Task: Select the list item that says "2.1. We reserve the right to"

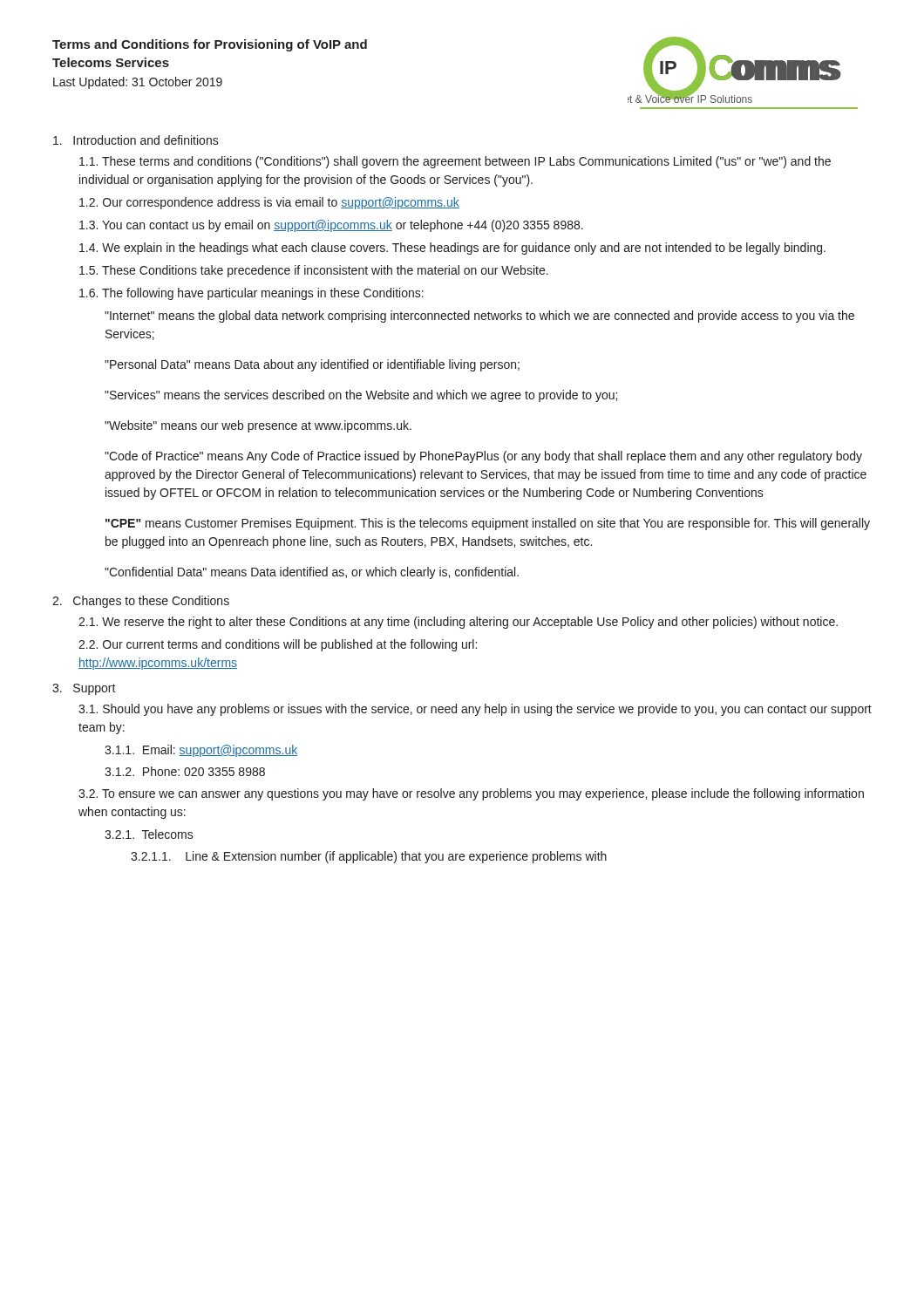Action: pyautogui.click(x=459, y=622)
